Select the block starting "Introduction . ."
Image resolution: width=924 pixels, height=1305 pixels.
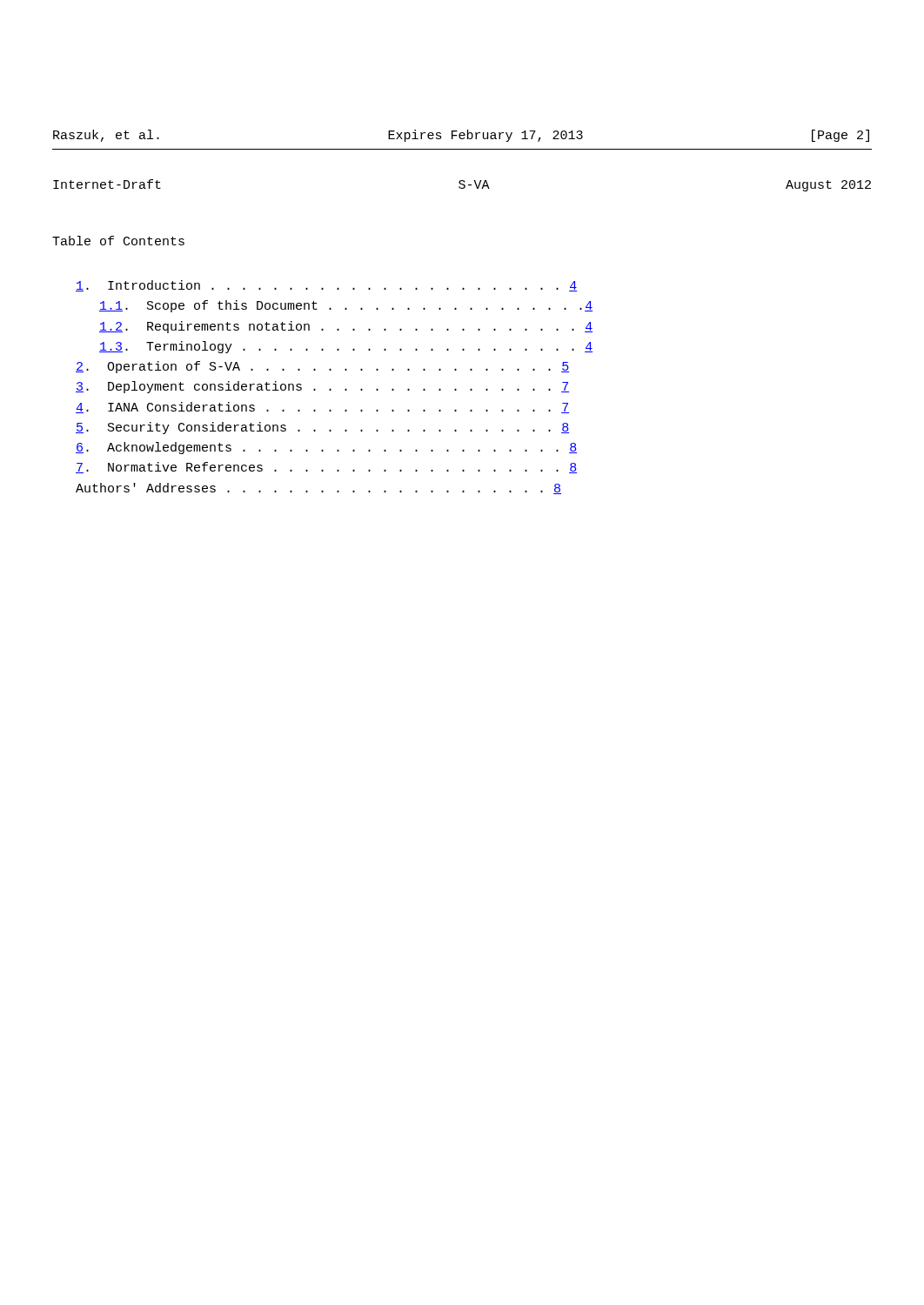click(315, 287)
